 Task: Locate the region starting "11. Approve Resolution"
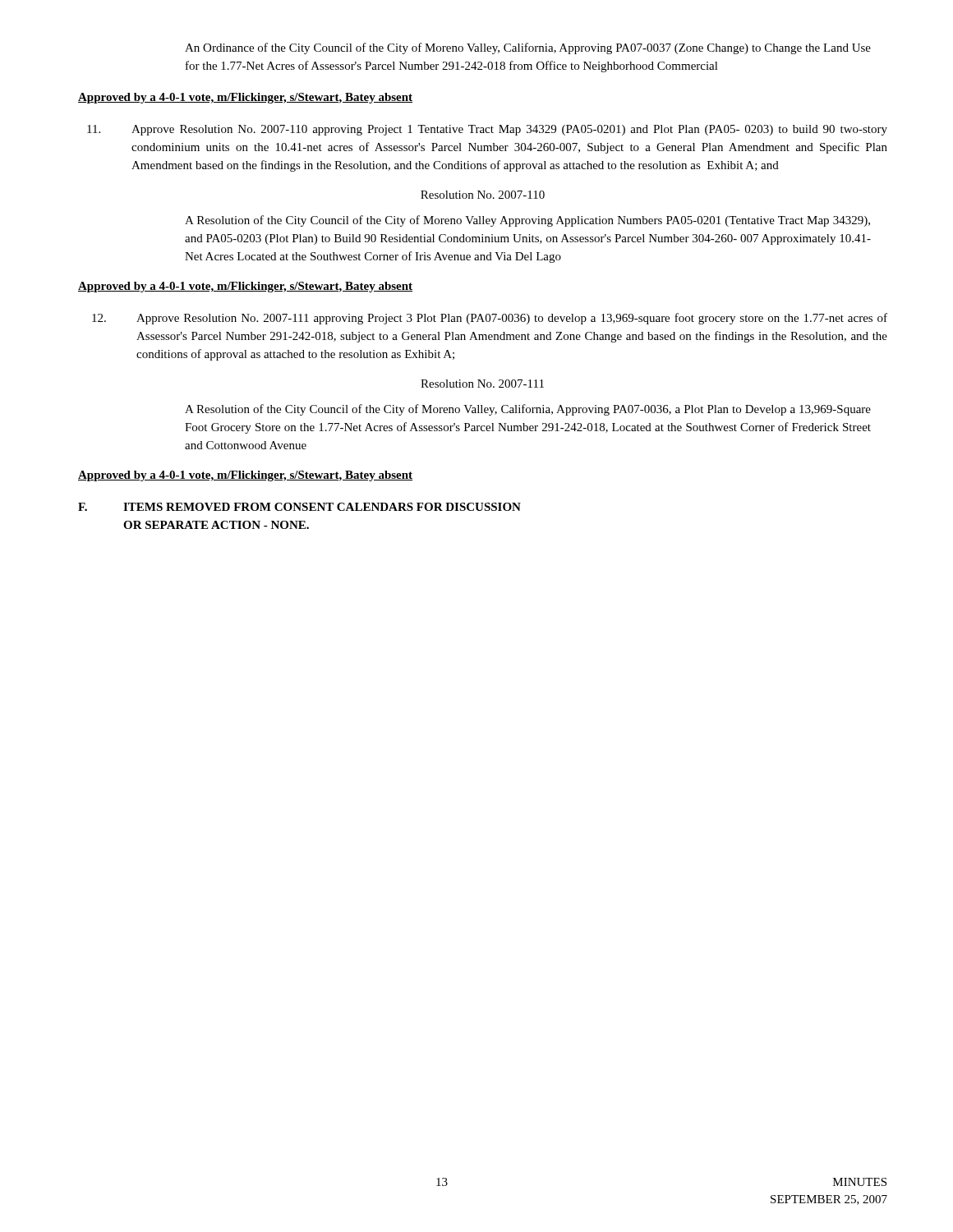coord(483,148)
